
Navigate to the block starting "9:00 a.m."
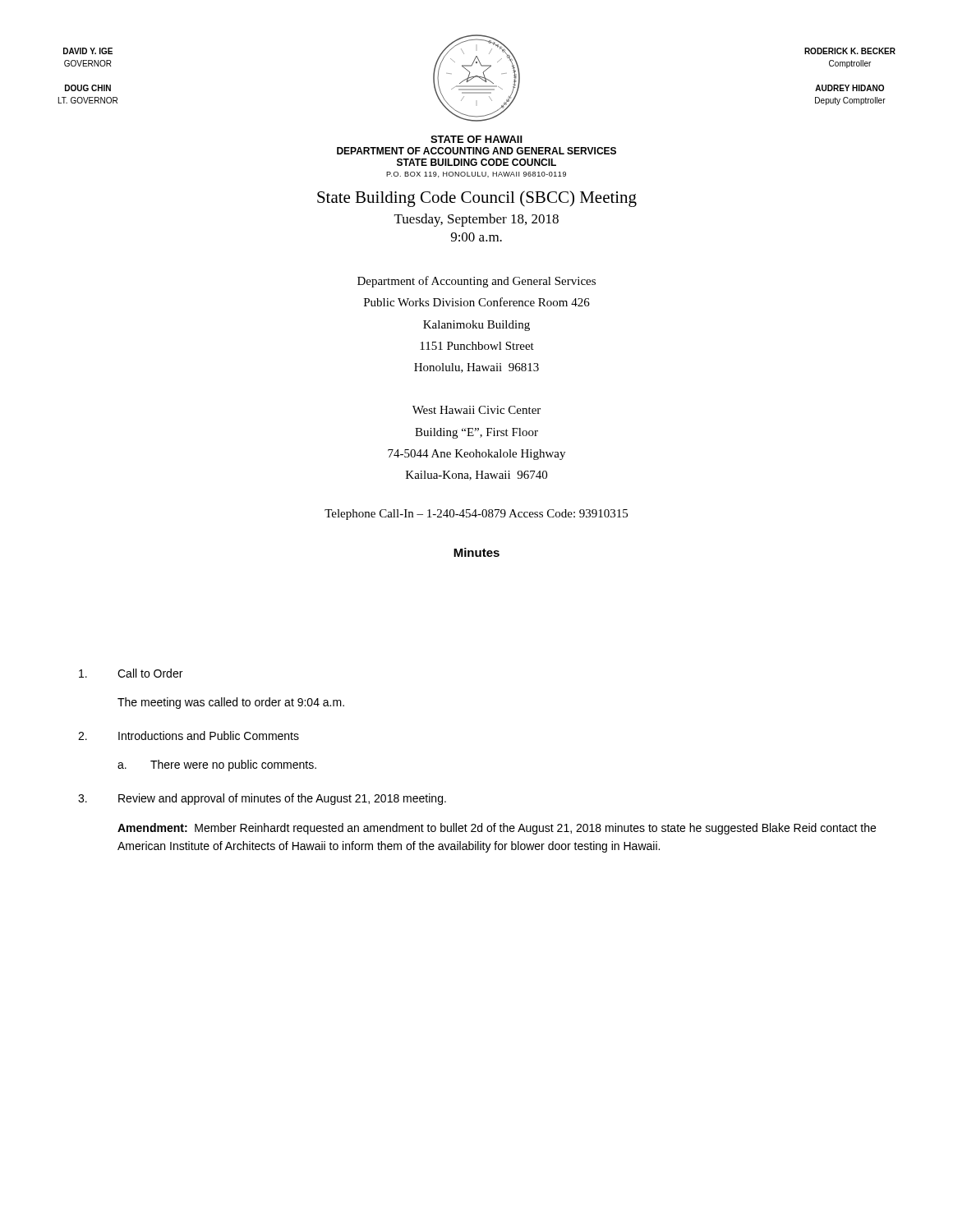click(x=476, y=237)
